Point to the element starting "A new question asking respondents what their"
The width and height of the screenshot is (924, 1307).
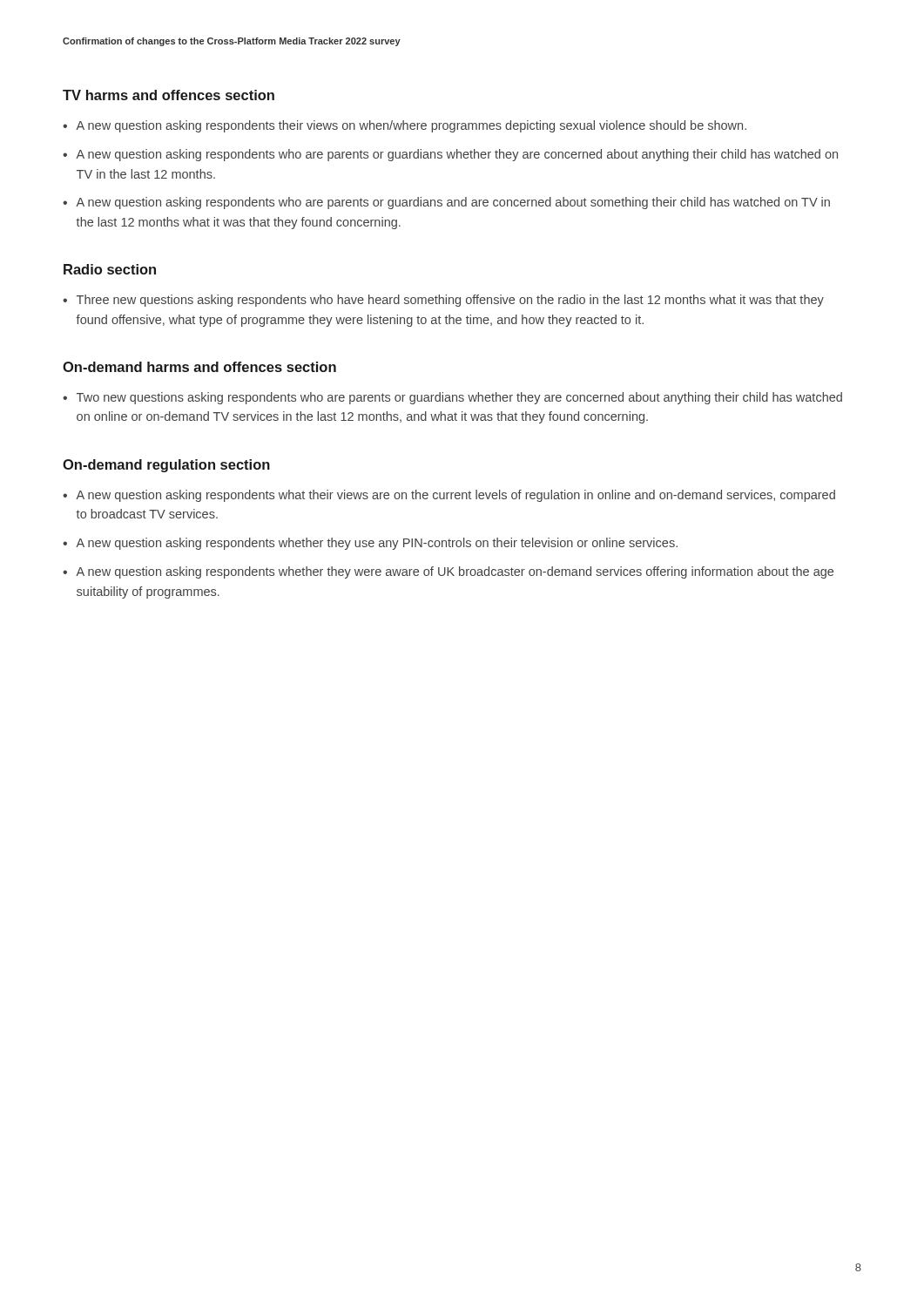pyautogui.click(x=456, y=505)
